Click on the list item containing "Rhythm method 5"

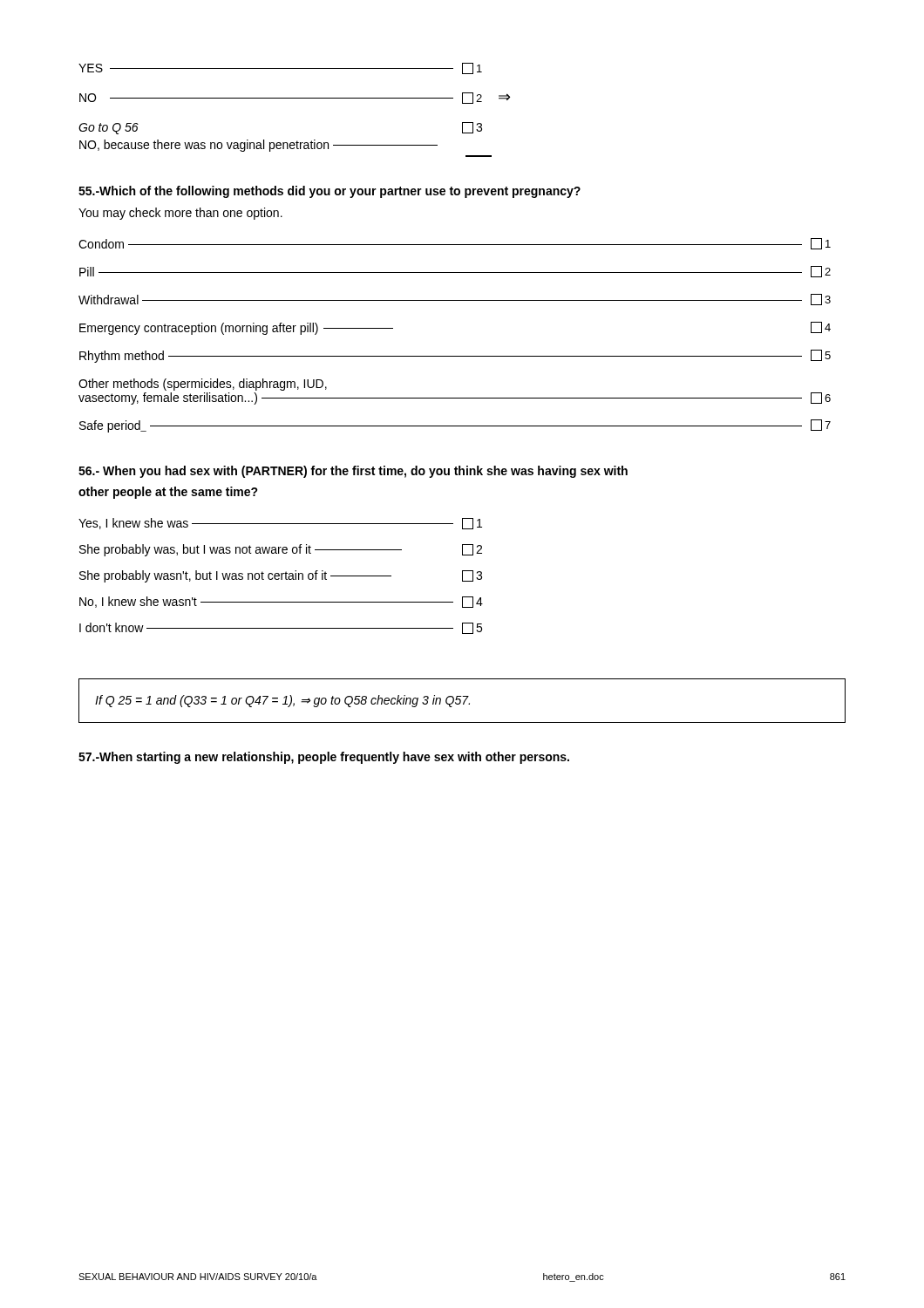point(462,355)
